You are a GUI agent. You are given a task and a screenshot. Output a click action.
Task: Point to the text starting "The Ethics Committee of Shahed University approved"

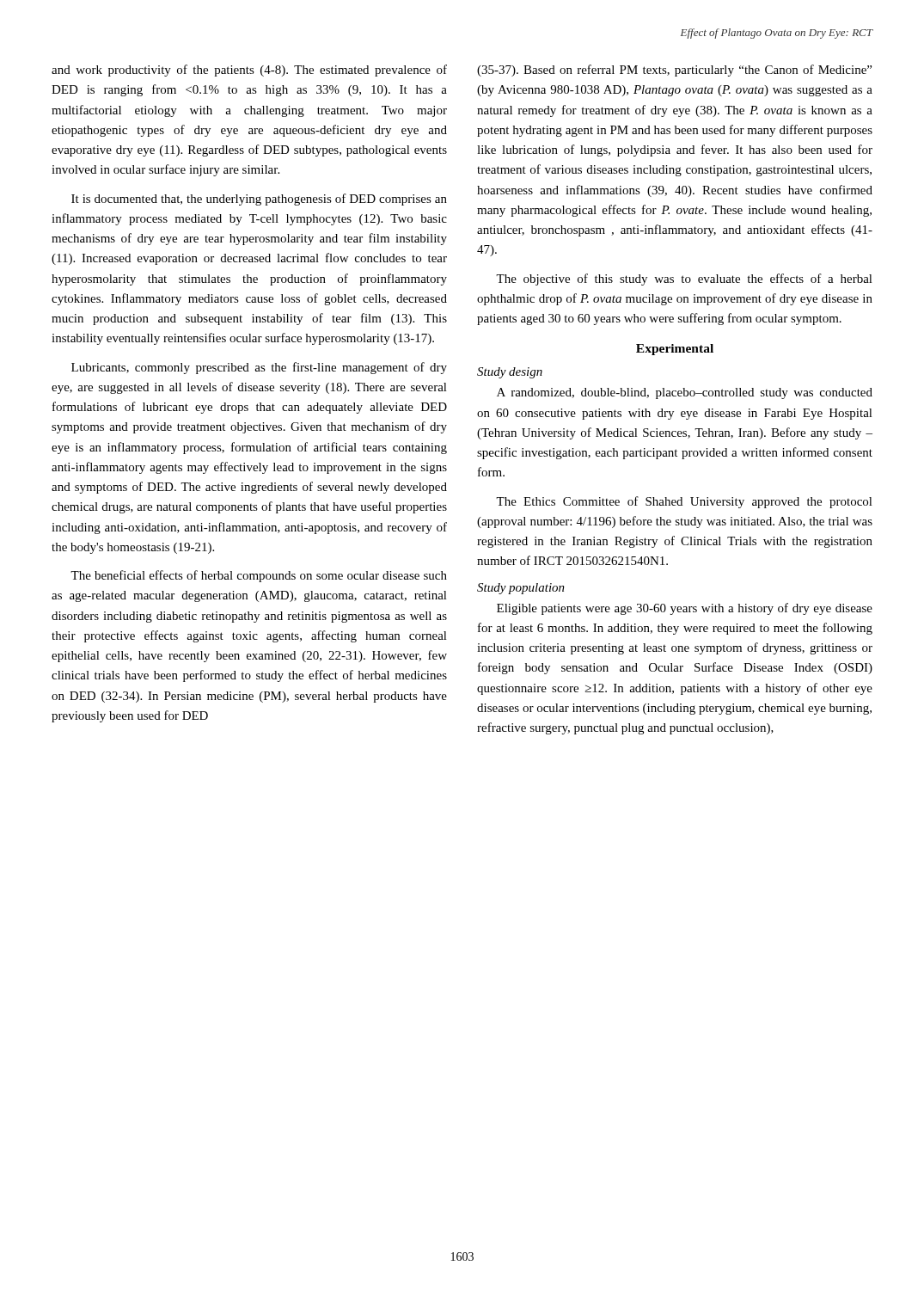675,531
